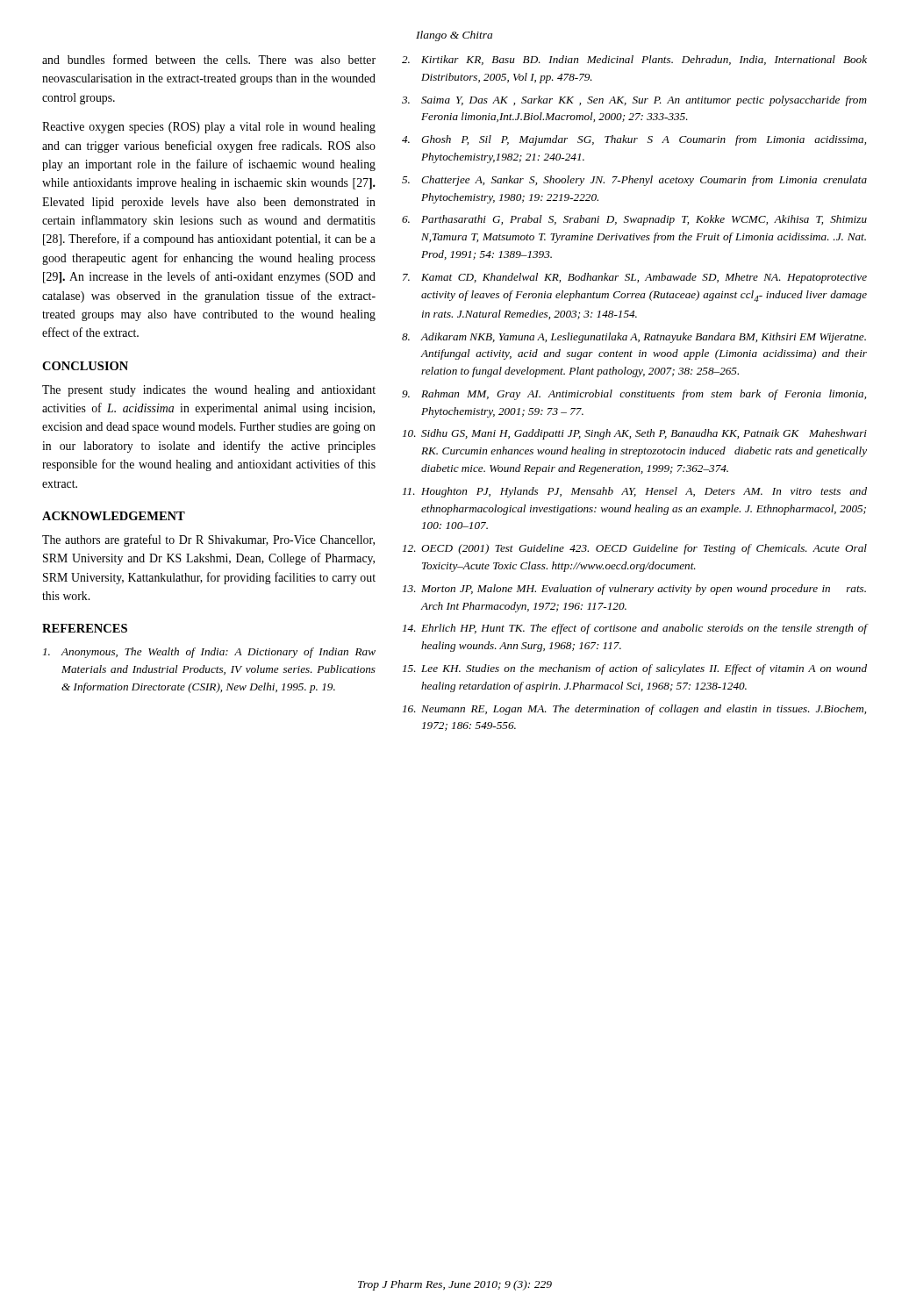
Task: Find the block on this page that starts "10. Sidhu GS, Mani H,"
Action: [634, 451]
